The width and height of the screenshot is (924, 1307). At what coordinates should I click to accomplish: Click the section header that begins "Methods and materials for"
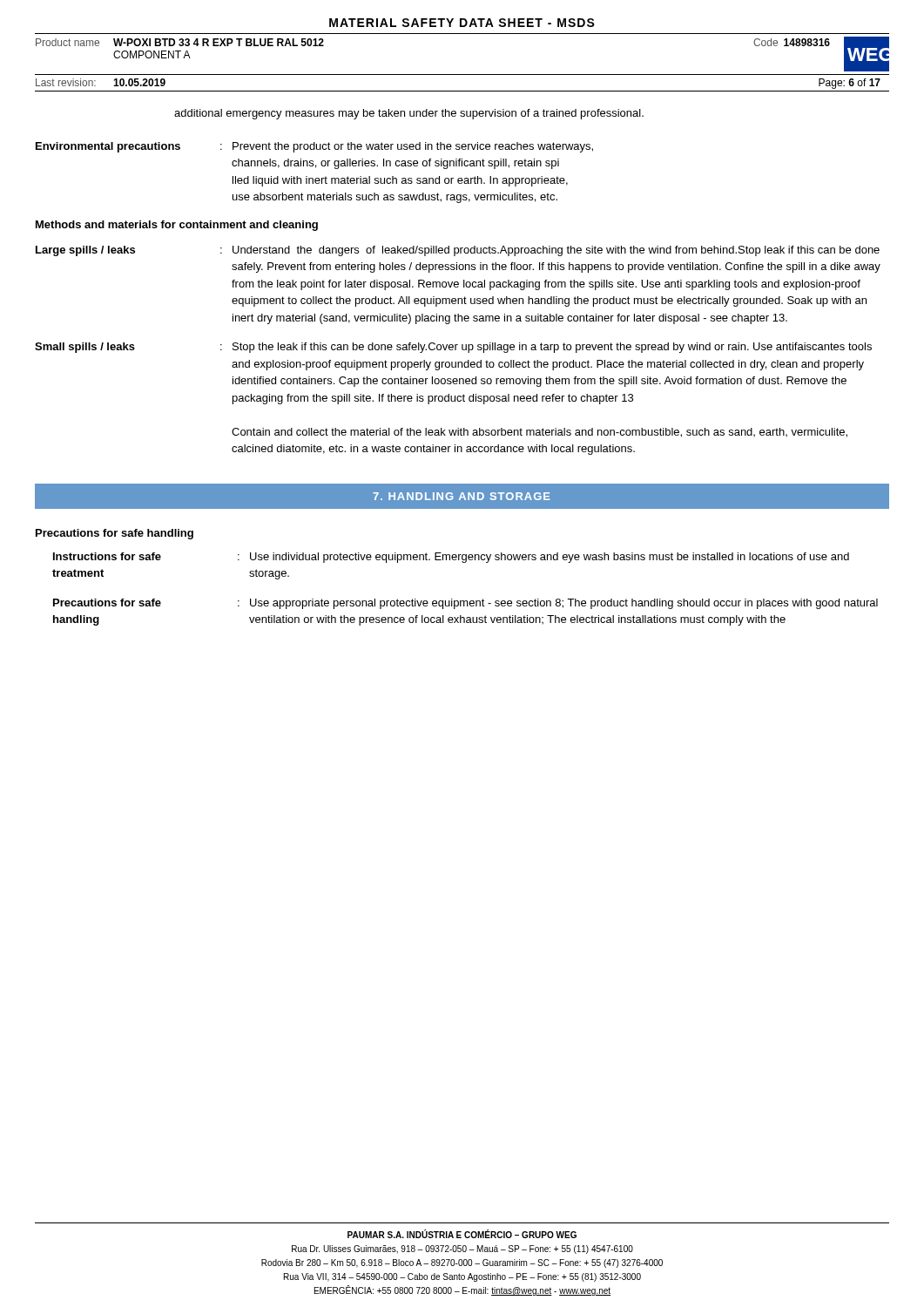click(177, 224)
